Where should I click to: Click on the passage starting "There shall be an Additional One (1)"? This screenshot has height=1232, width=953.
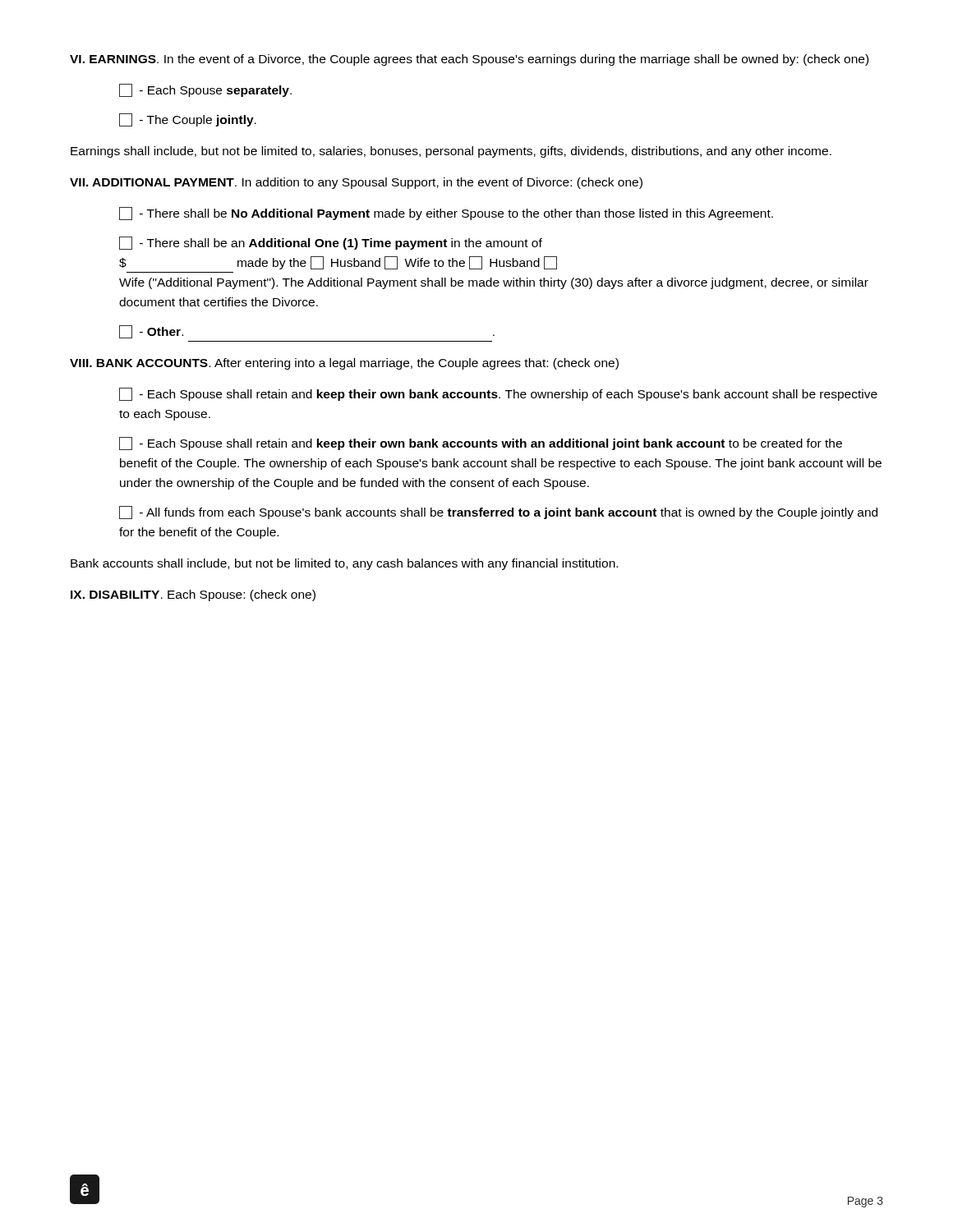coord(494,272)
